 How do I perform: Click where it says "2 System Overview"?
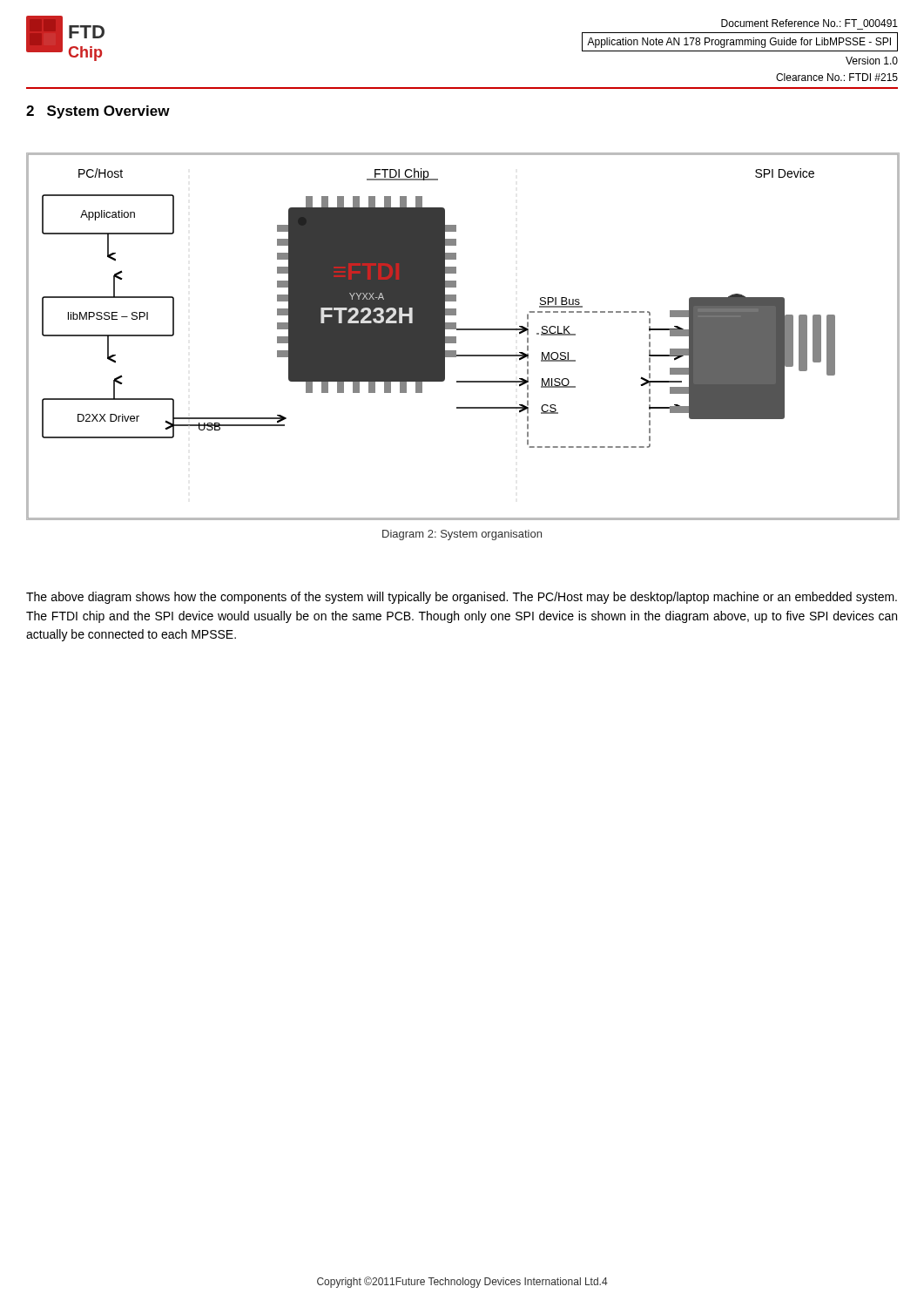coord(98,111)
